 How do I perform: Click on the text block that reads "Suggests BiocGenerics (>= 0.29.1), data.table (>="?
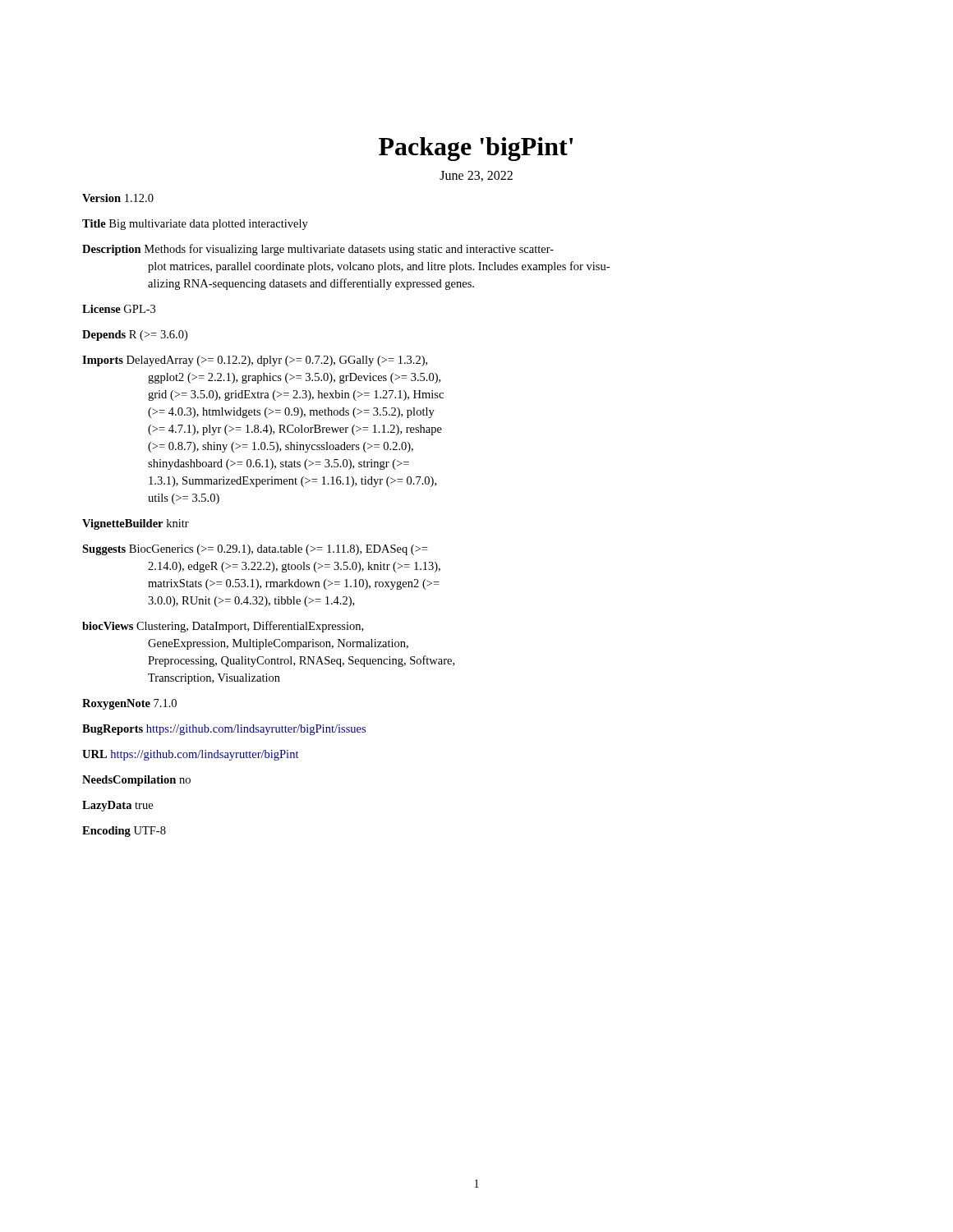262,575
